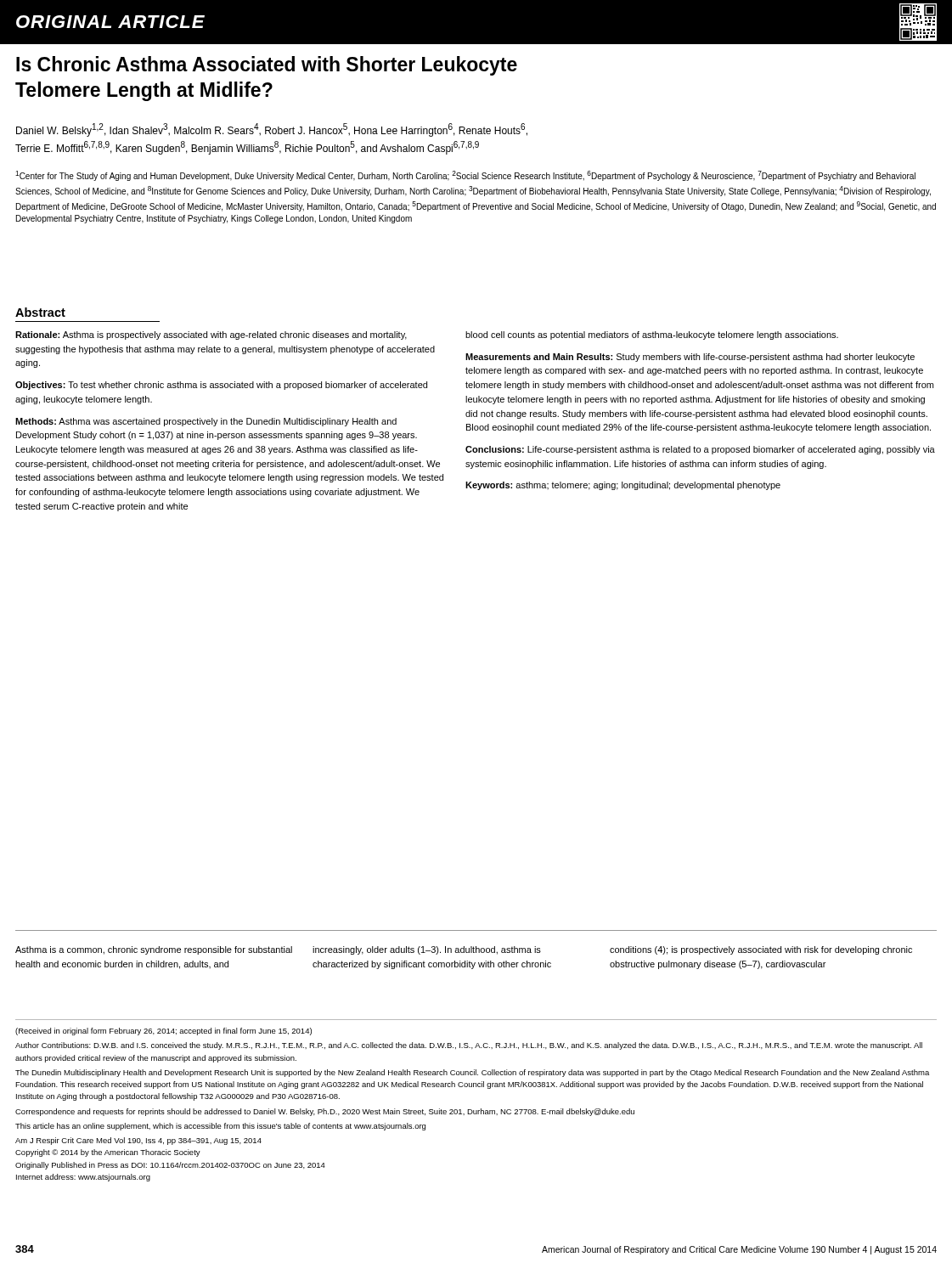Select the text block that reads "Daniel W. Belsky1,2, Idan Shalev3,"

point(272,138)
